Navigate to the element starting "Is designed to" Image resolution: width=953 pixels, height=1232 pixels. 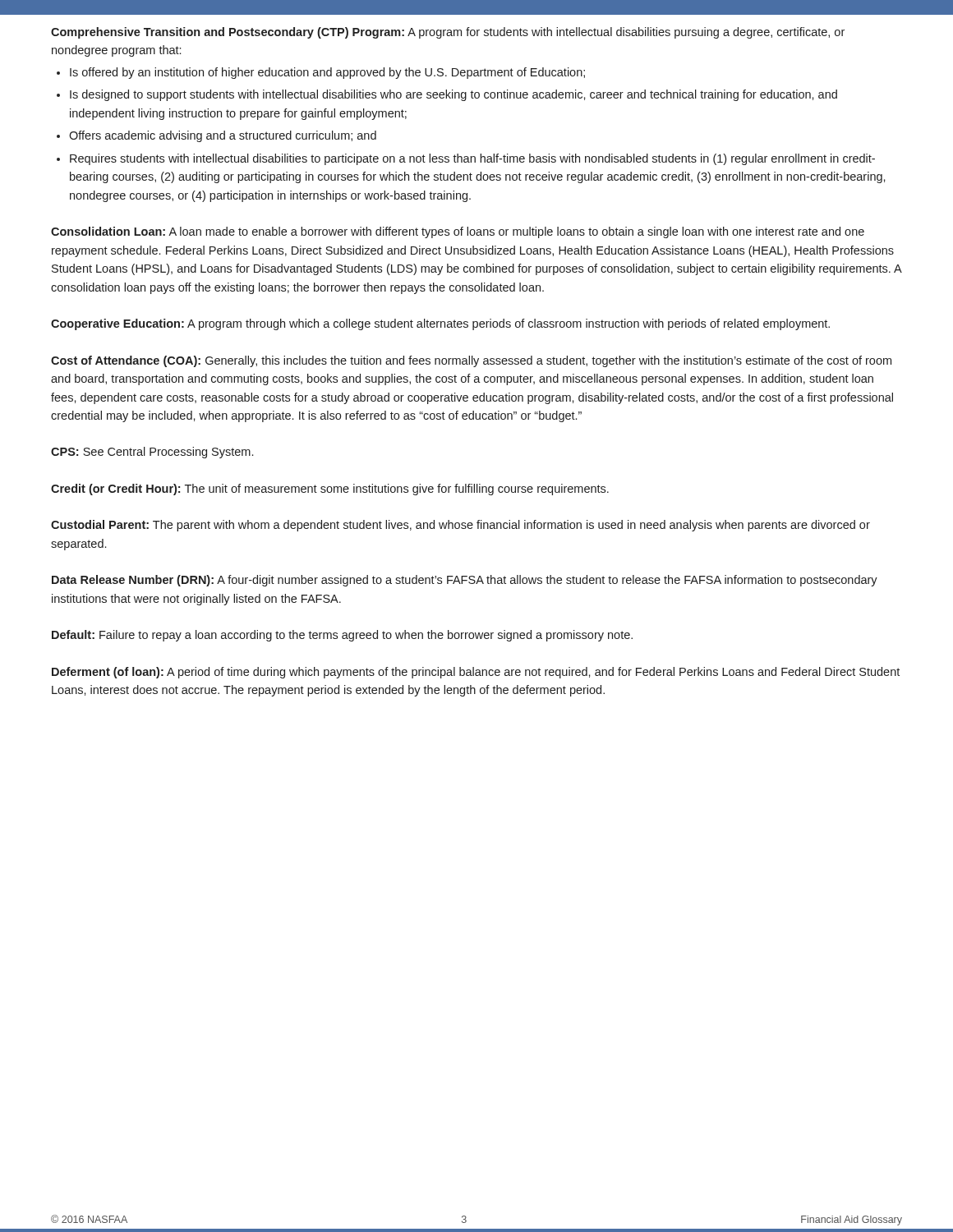tap(453, 104)
